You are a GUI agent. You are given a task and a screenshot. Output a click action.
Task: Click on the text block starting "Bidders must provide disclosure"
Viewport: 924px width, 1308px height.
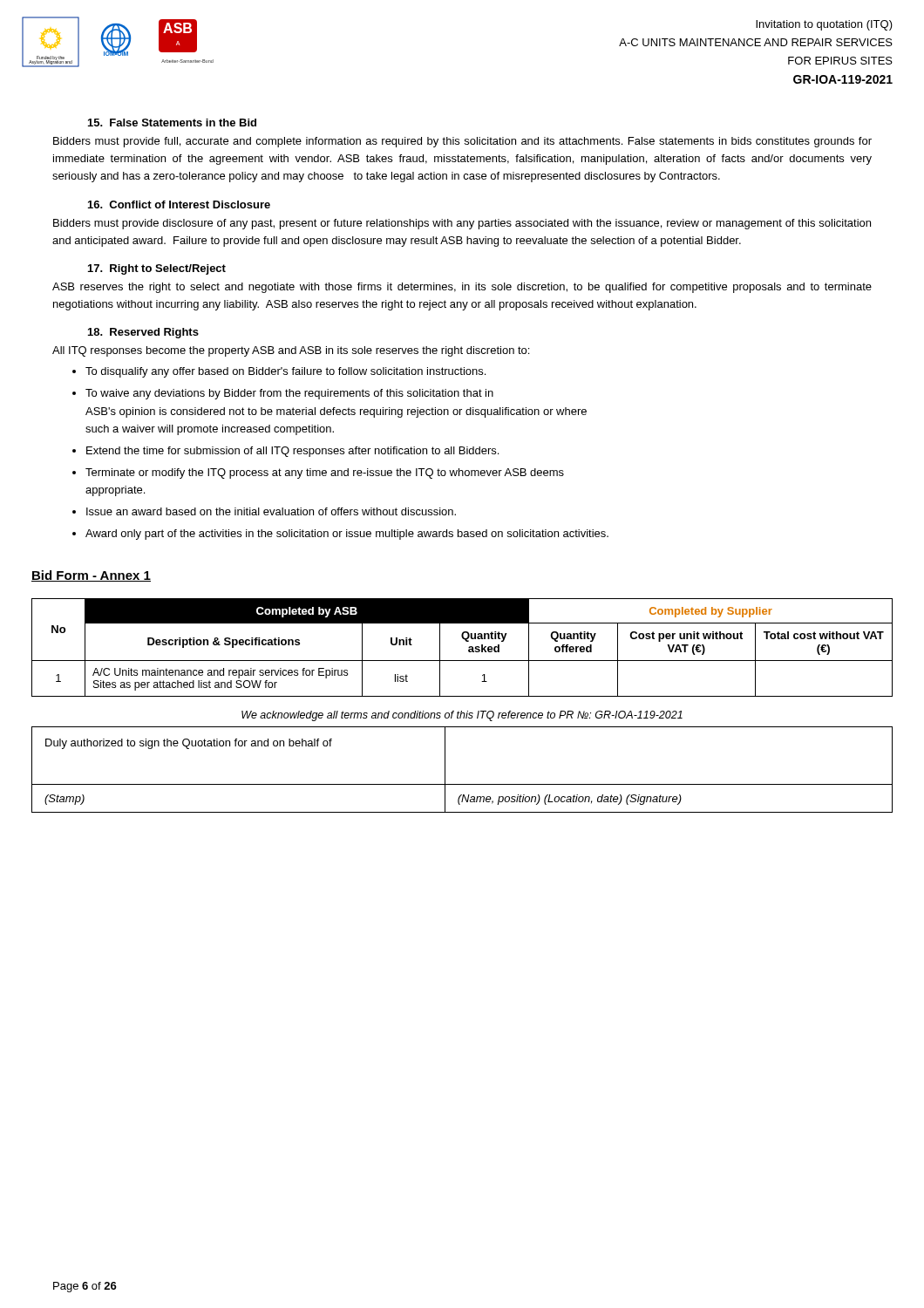(462, 231)
